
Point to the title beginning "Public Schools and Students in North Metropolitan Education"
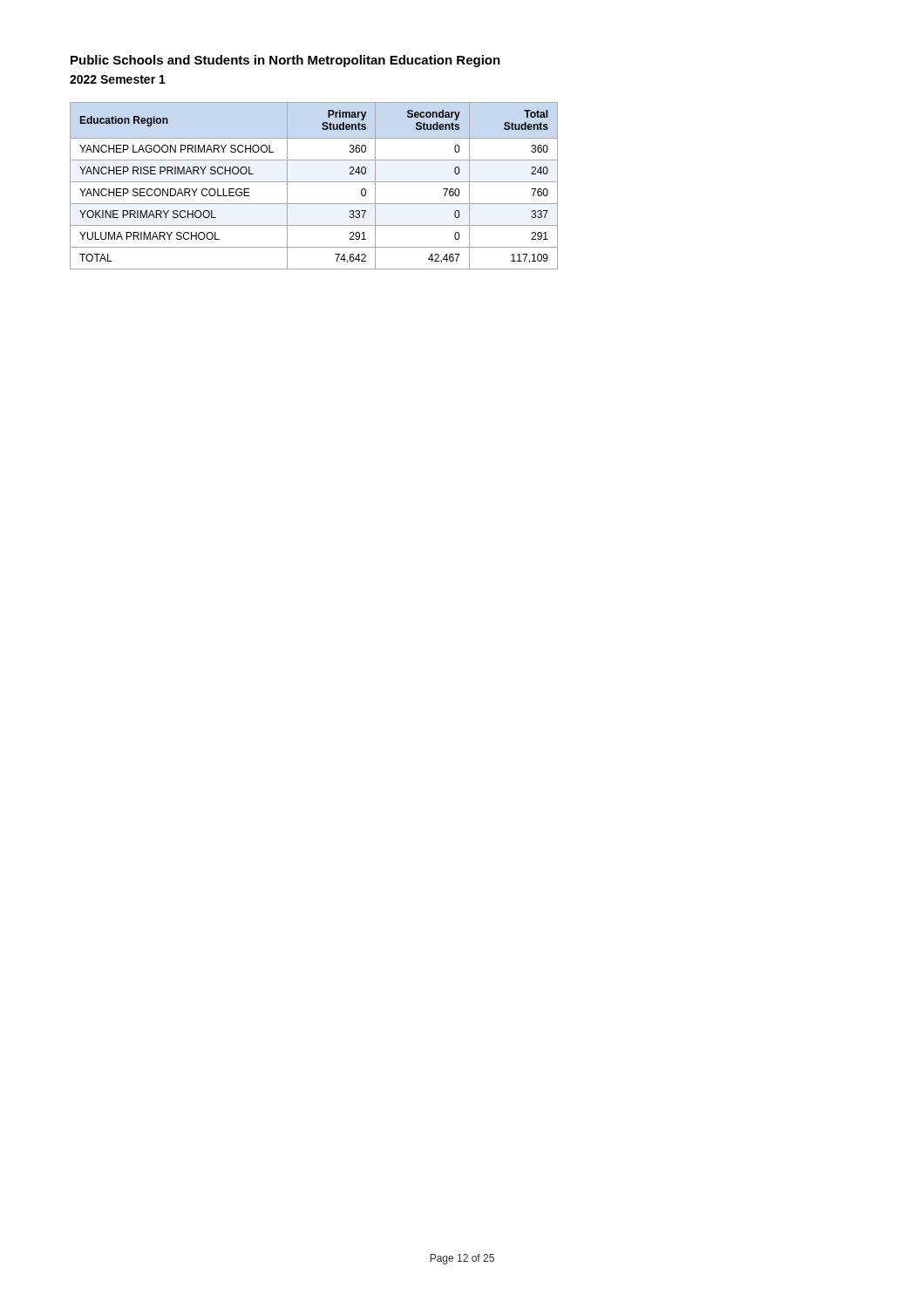coord(285,60)
